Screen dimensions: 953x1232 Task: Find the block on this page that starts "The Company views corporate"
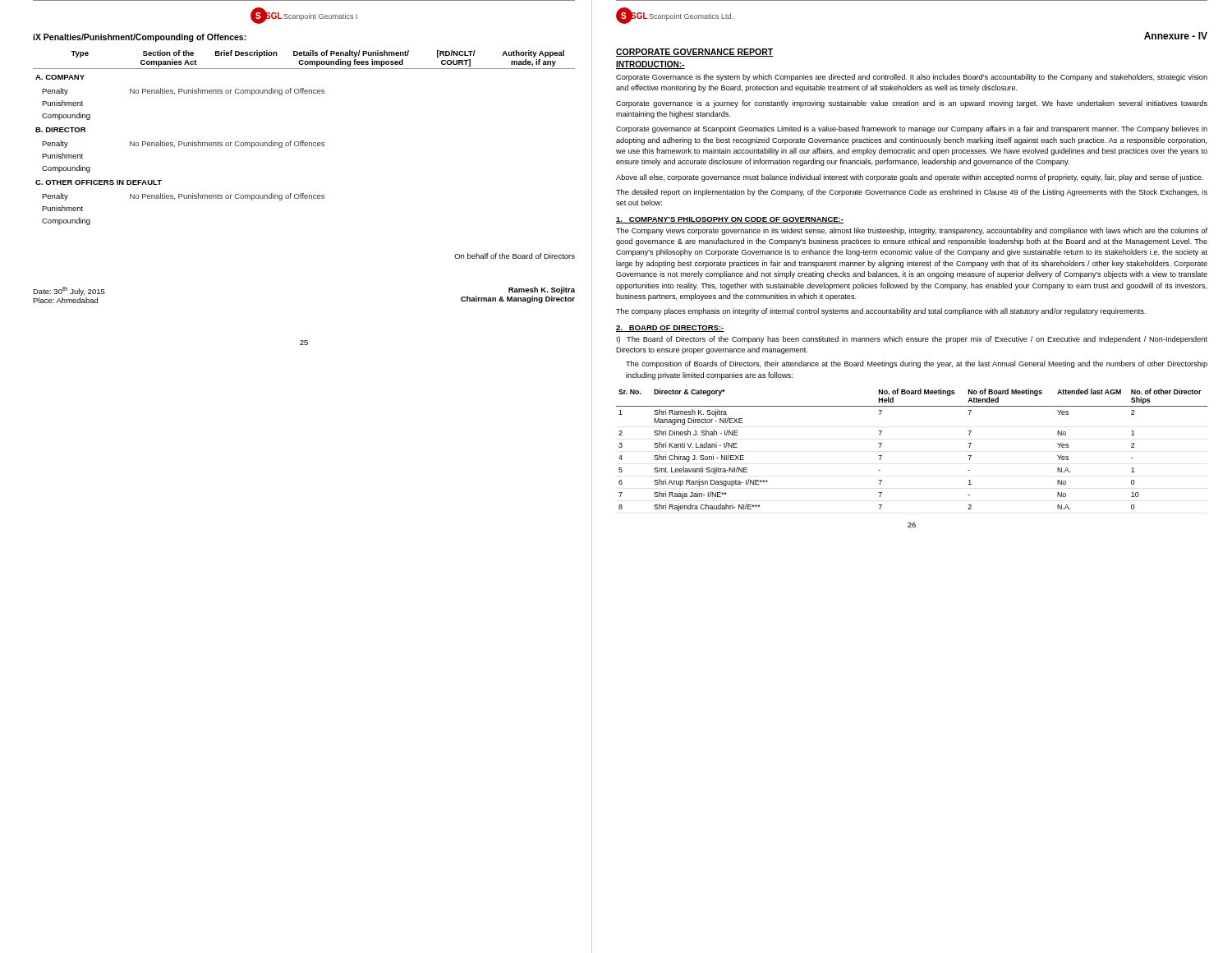tap(912, 264)
